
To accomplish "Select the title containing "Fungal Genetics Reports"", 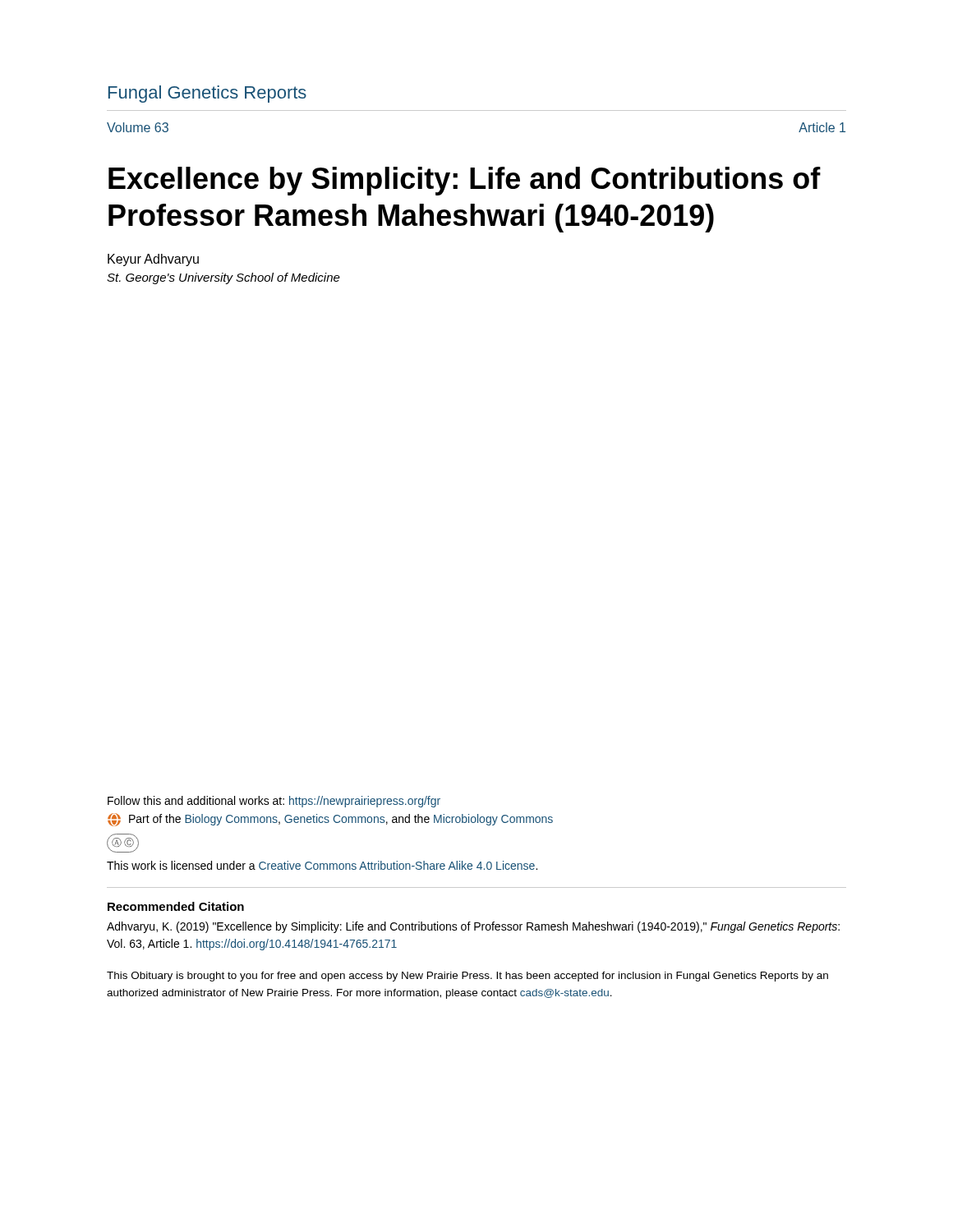I will [207, 92].
